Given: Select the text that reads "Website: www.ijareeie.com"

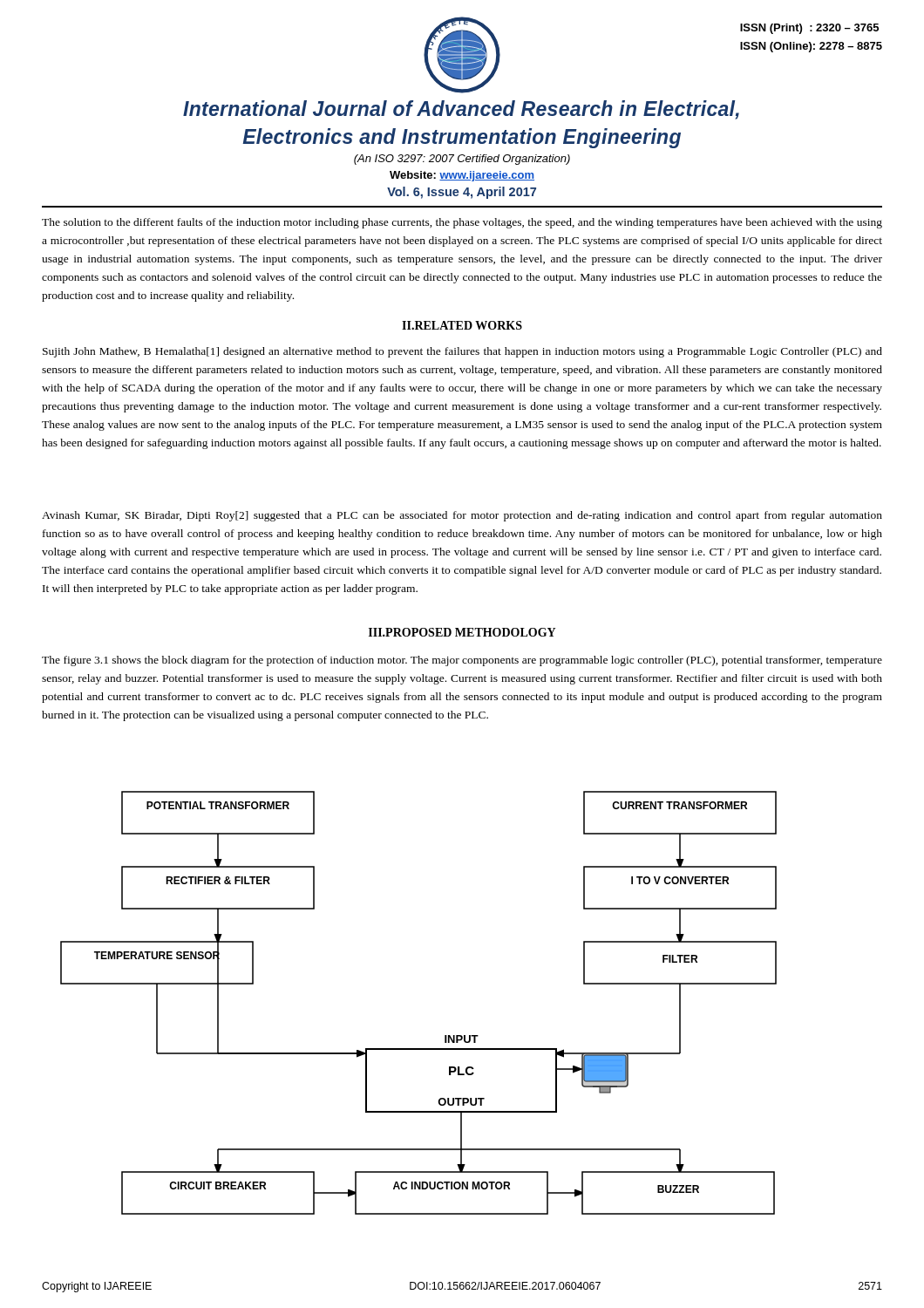Looking at the screenshot, I should point(462,175).
